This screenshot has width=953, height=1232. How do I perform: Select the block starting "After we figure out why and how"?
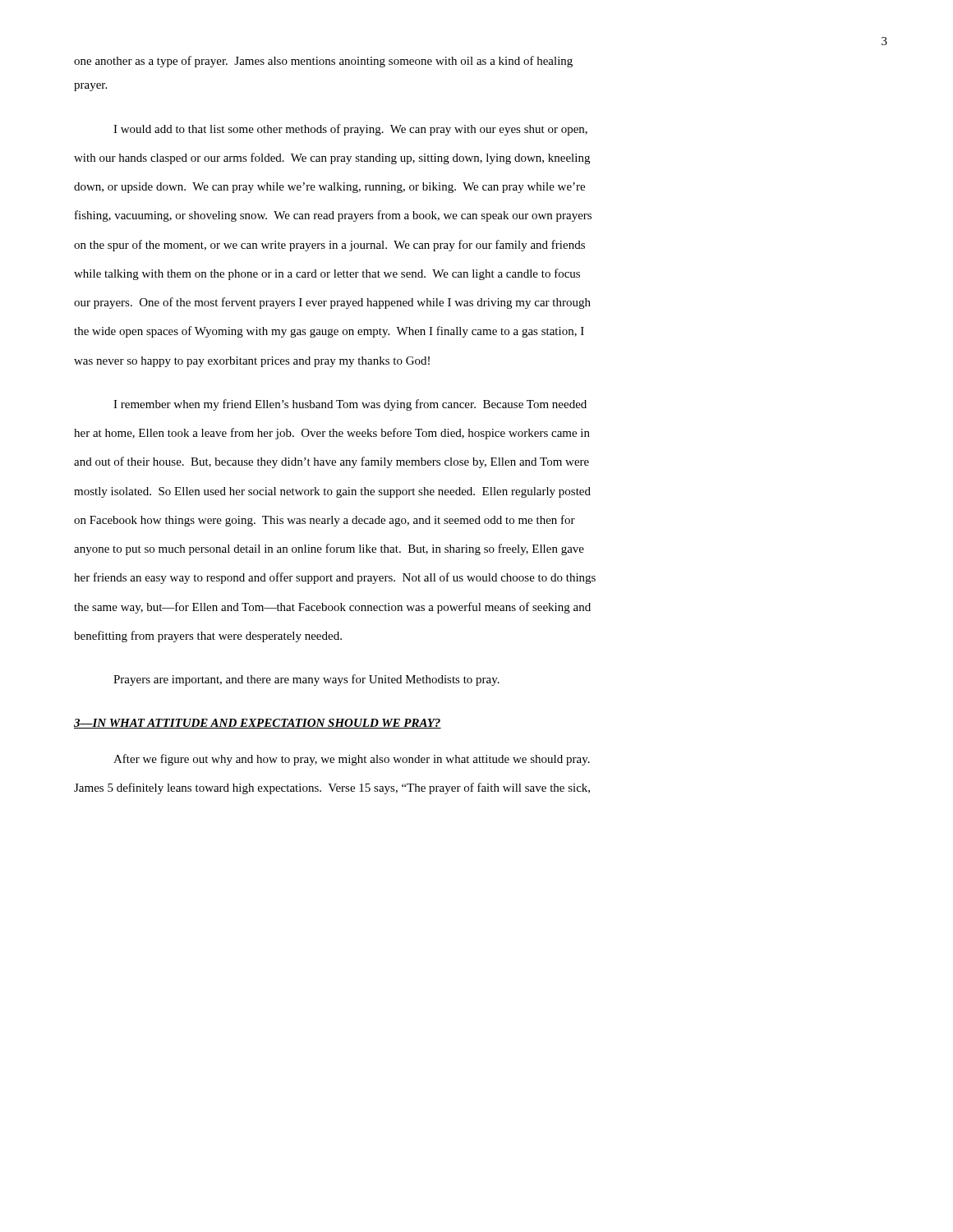click(352, 758)
